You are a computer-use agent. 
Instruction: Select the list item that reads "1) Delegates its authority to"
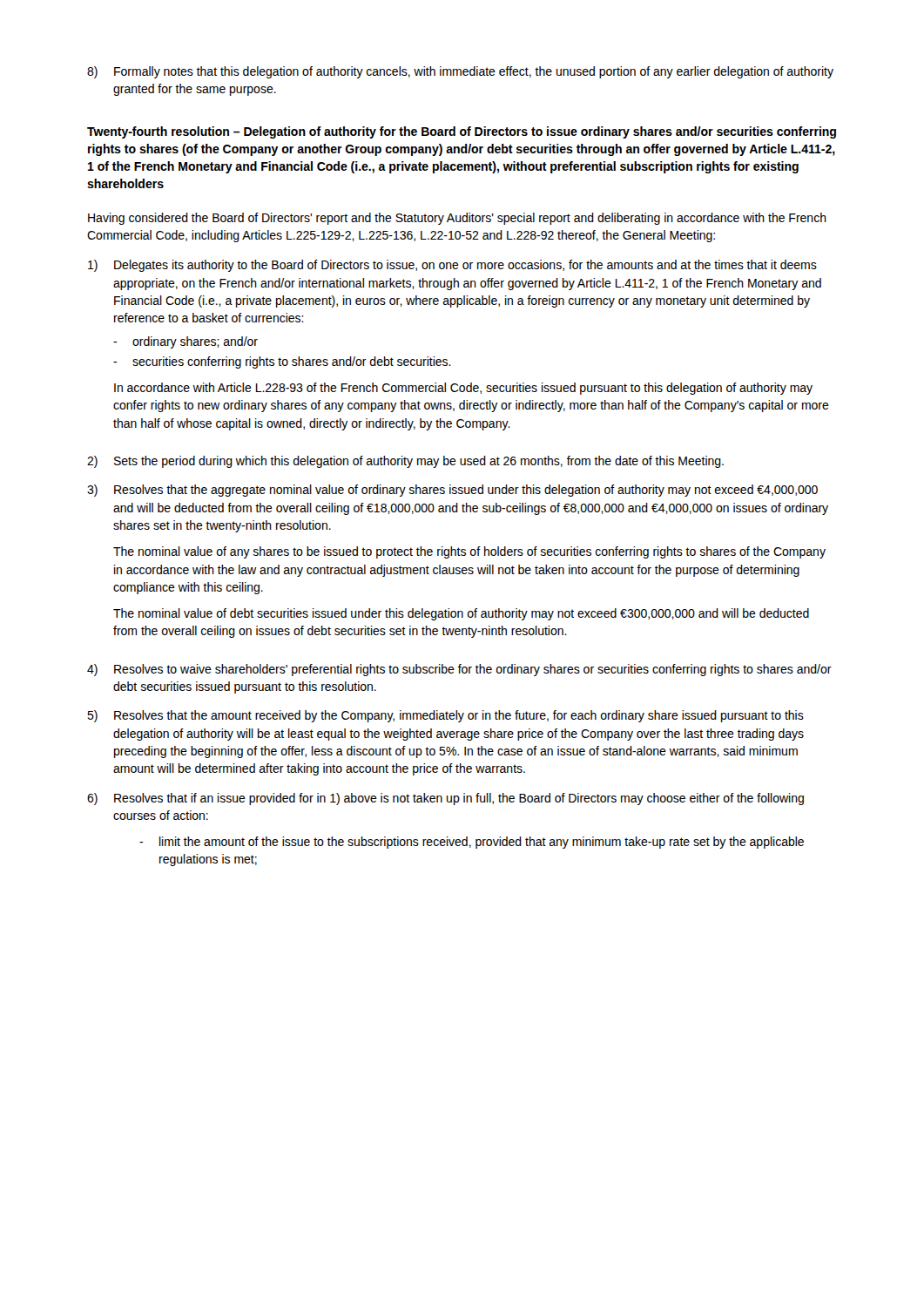click(452, 266)
